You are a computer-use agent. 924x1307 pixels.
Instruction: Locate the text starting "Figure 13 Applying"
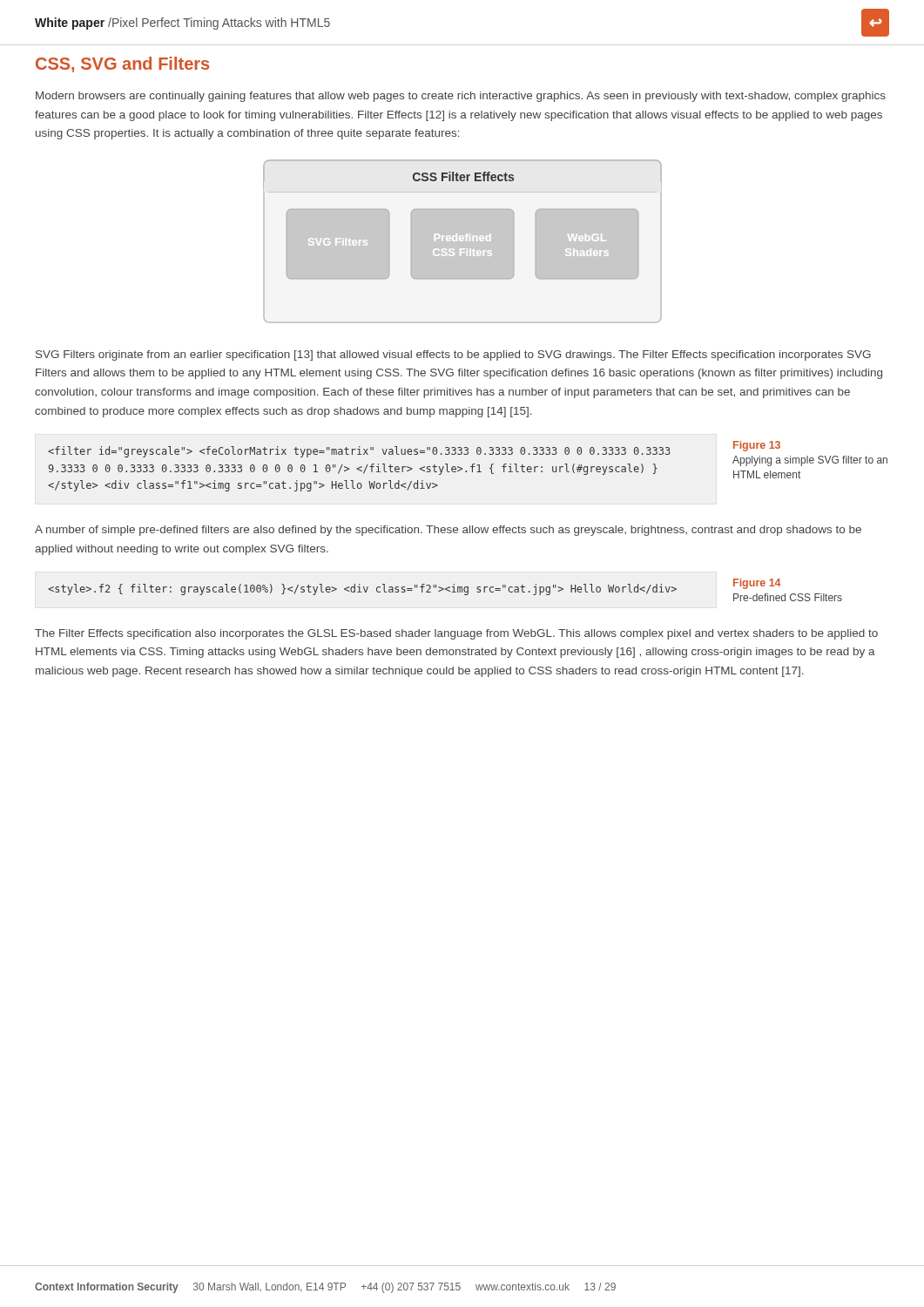(811, 461)
